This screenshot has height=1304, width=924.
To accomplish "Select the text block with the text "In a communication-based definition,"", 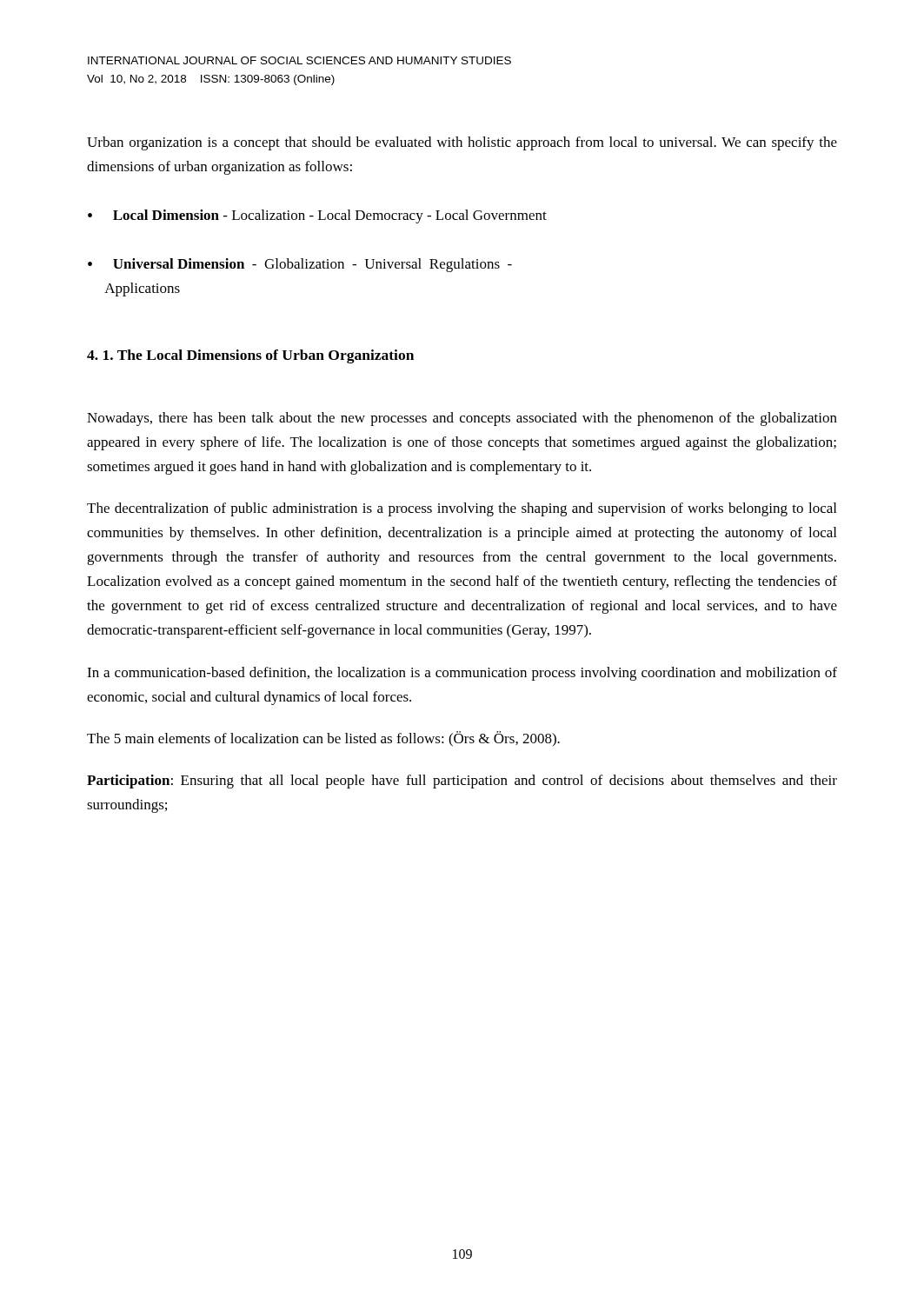I will 462,684.
